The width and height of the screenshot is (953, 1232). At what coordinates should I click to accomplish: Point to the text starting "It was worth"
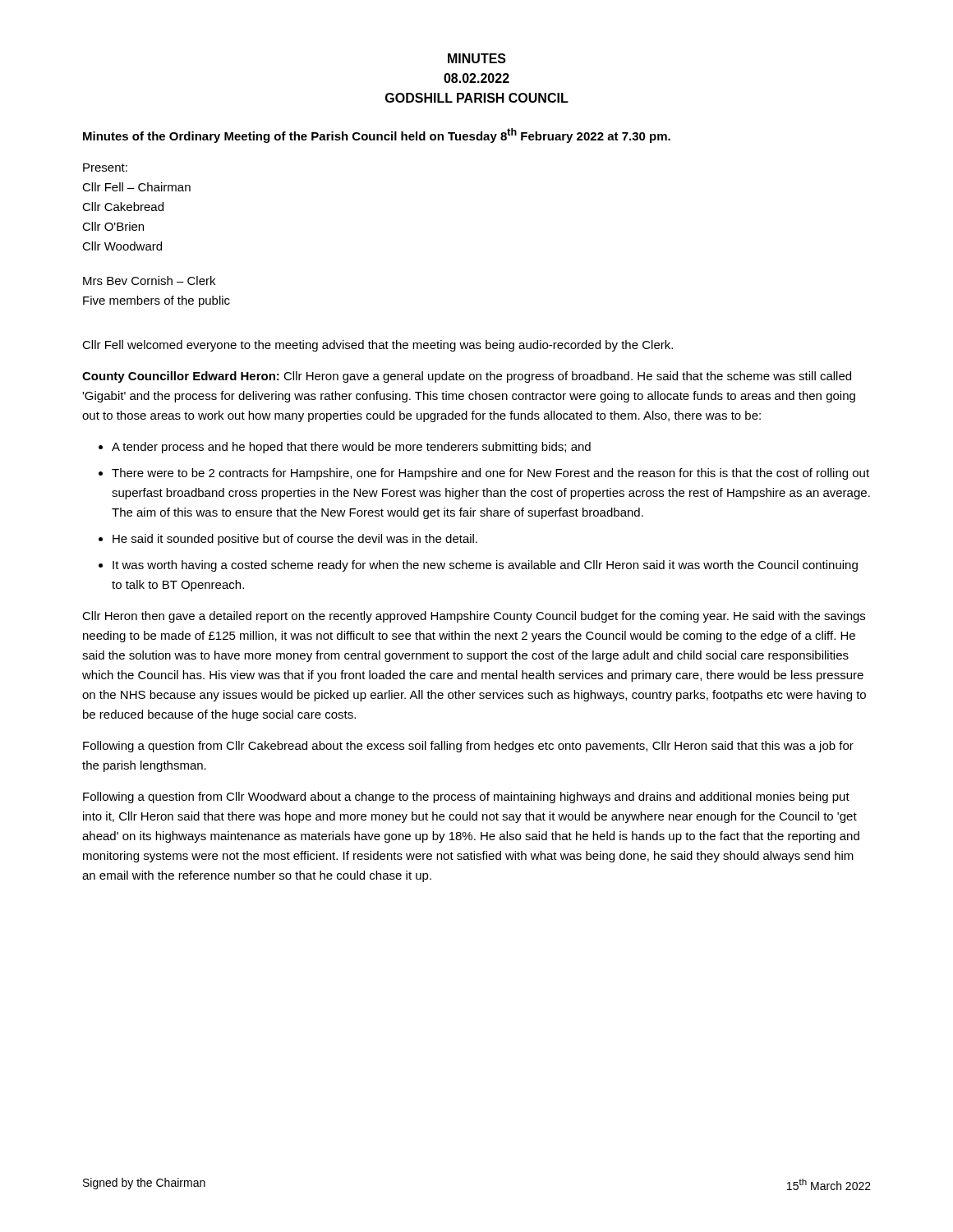click(x=485, y=575)
